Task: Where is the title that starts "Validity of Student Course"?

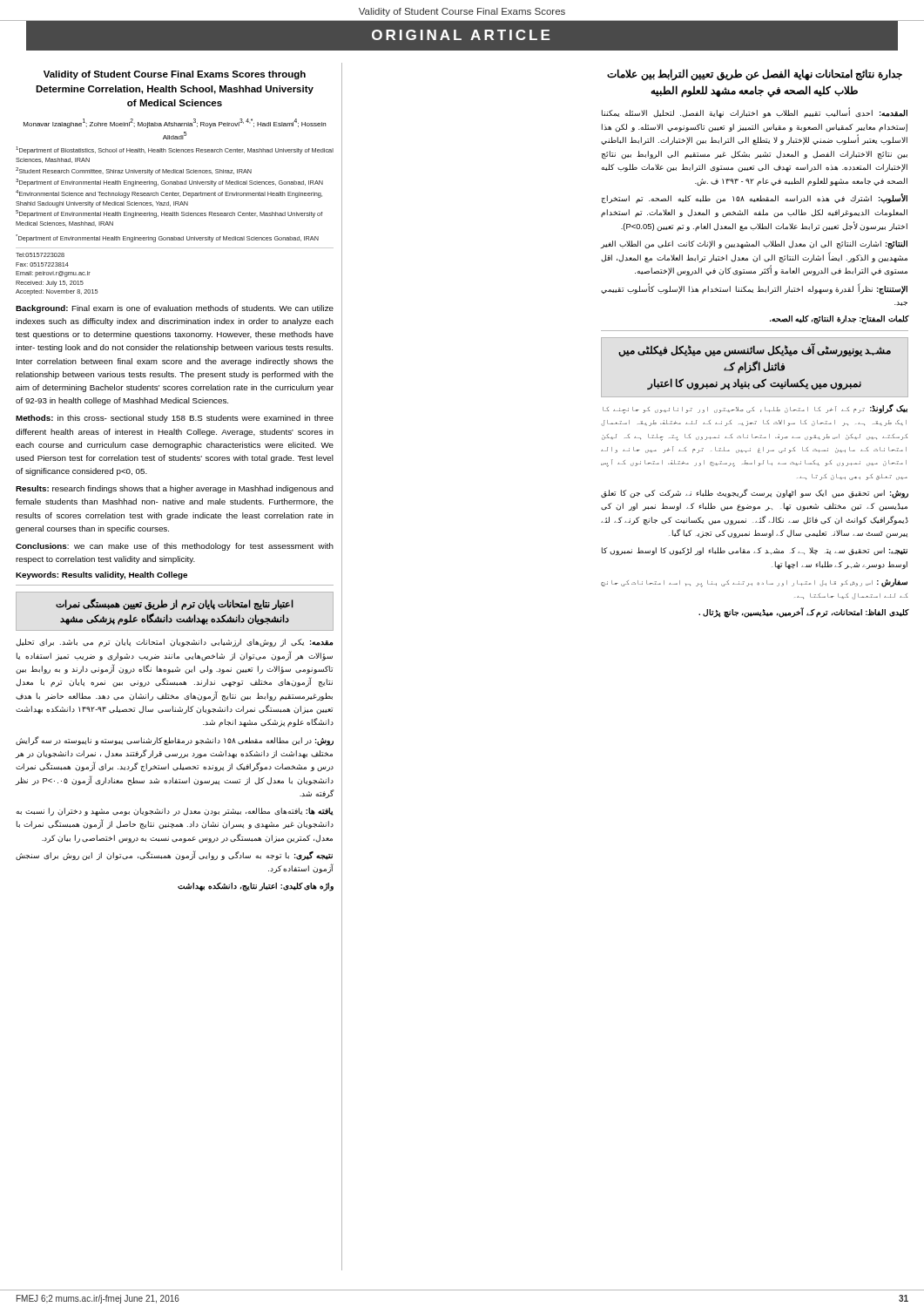Action: coord(175,89)
